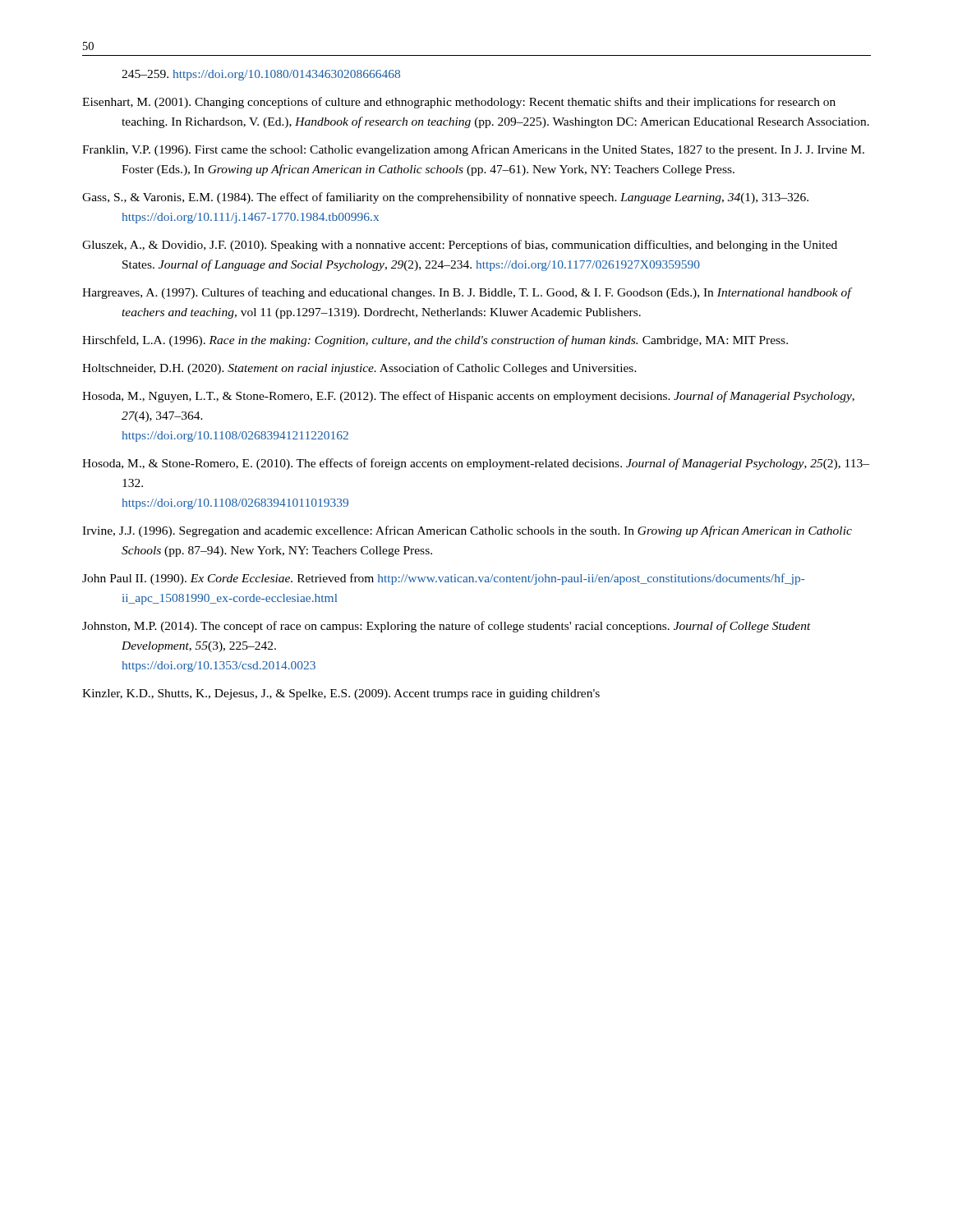Viewport: 953px width, 1232px height.
Task: Click on the region starting "Eisenhart, M. (2001). Changing"
Action: (476, 111)
